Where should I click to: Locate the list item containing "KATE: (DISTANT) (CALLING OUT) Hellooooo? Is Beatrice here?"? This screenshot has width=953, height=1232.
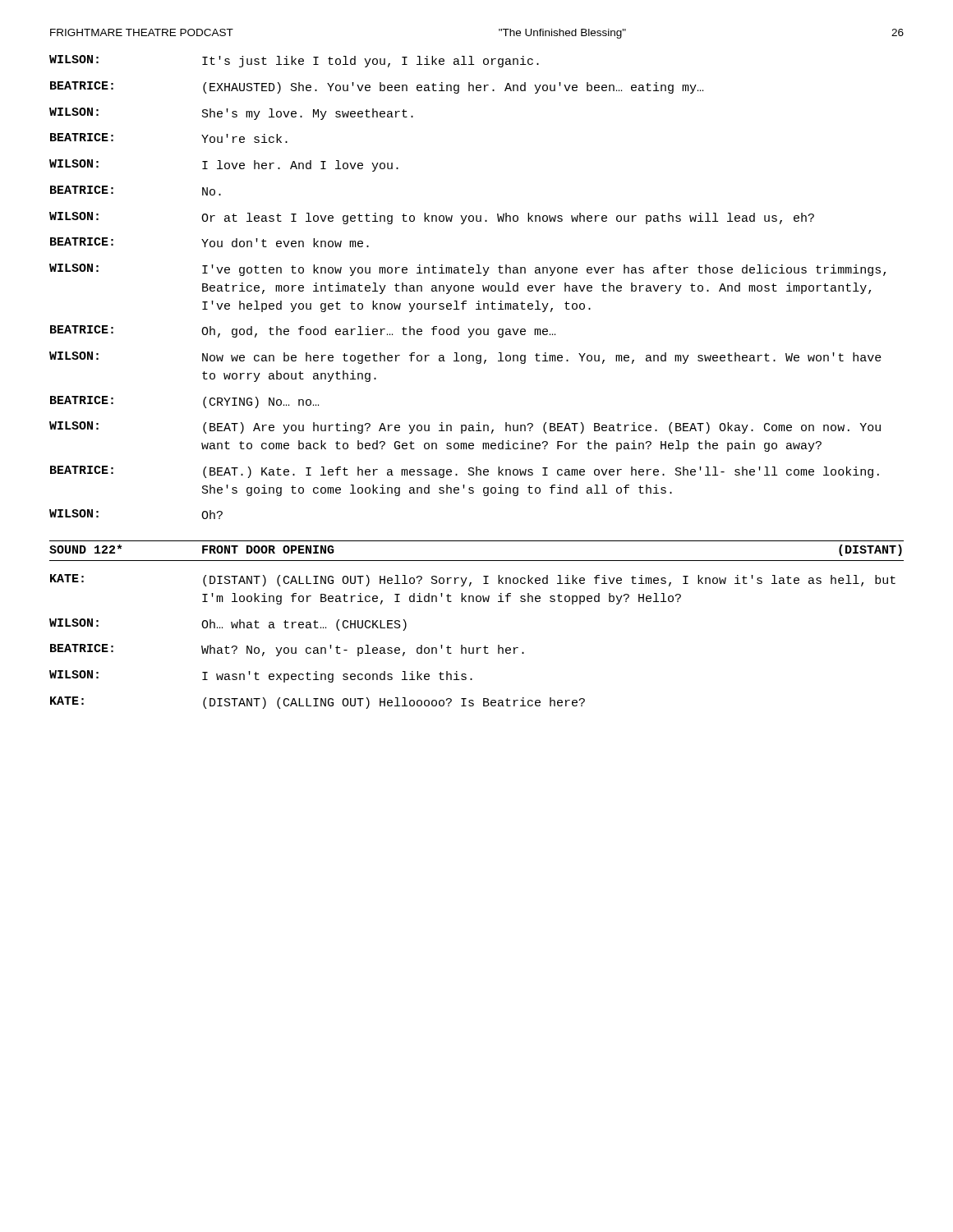click(476, 704)
